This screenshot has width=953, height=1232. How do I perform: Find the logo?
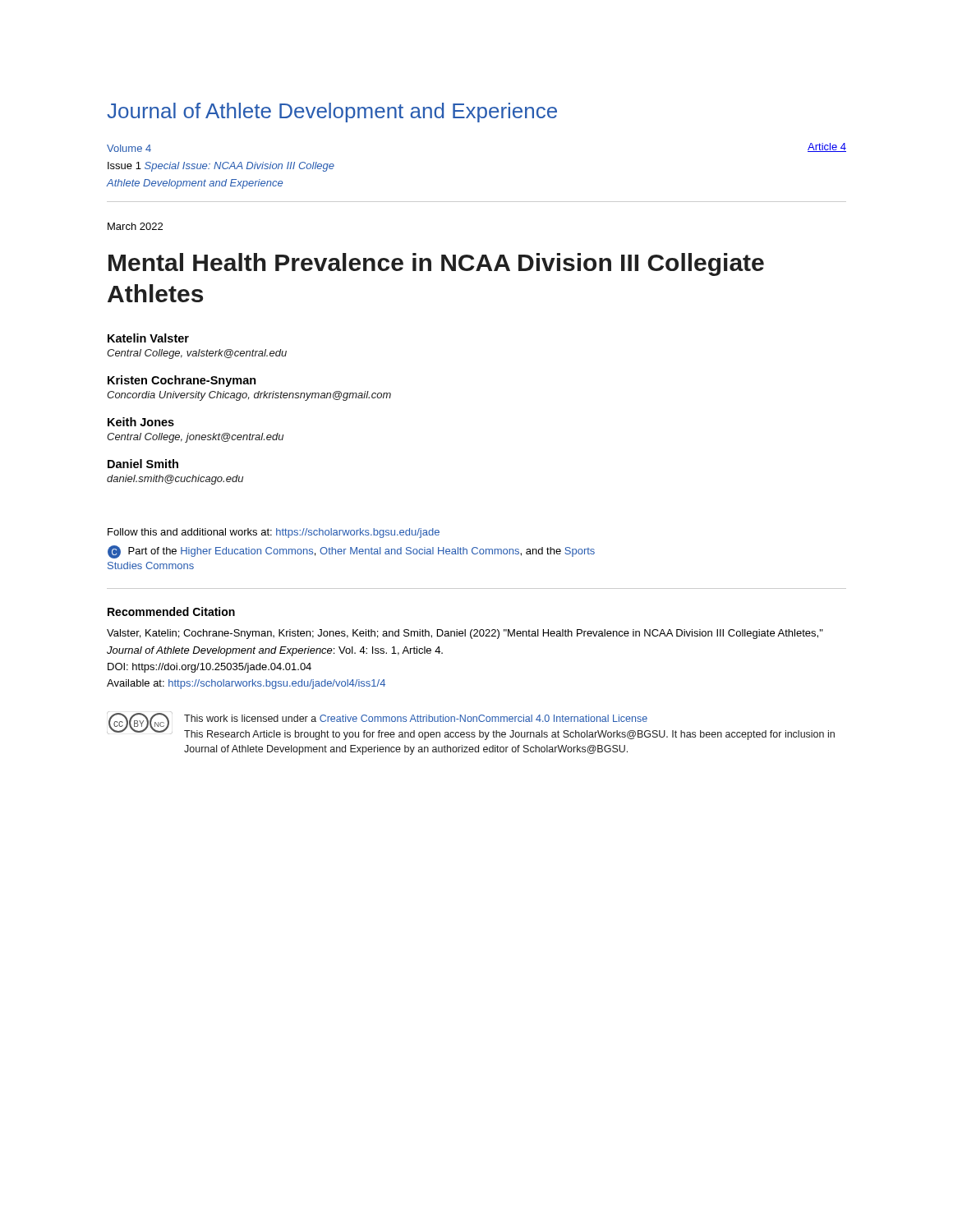(x=476, y=734)
